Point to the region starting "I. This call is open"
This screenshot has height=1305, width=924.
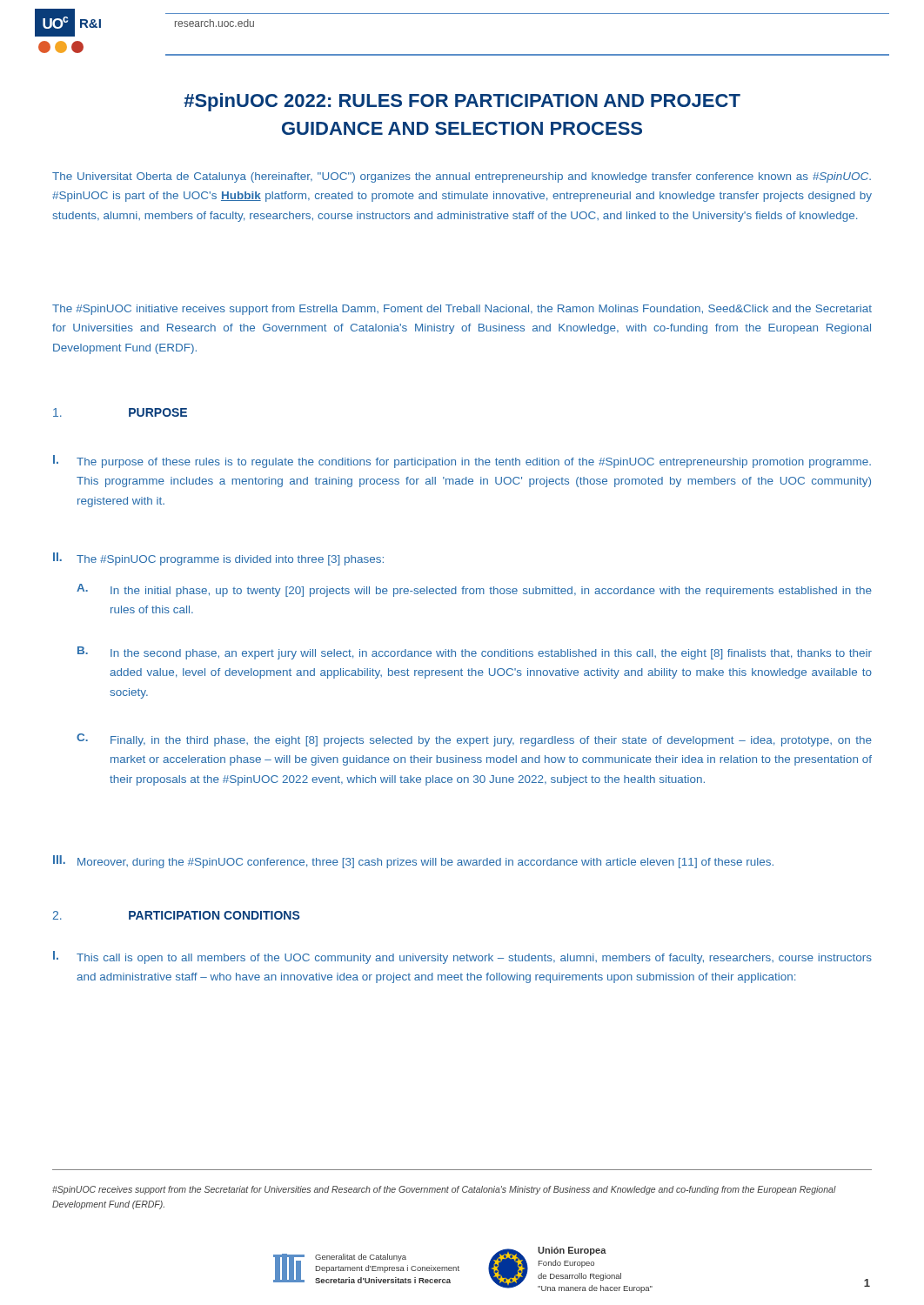(462, 968)
